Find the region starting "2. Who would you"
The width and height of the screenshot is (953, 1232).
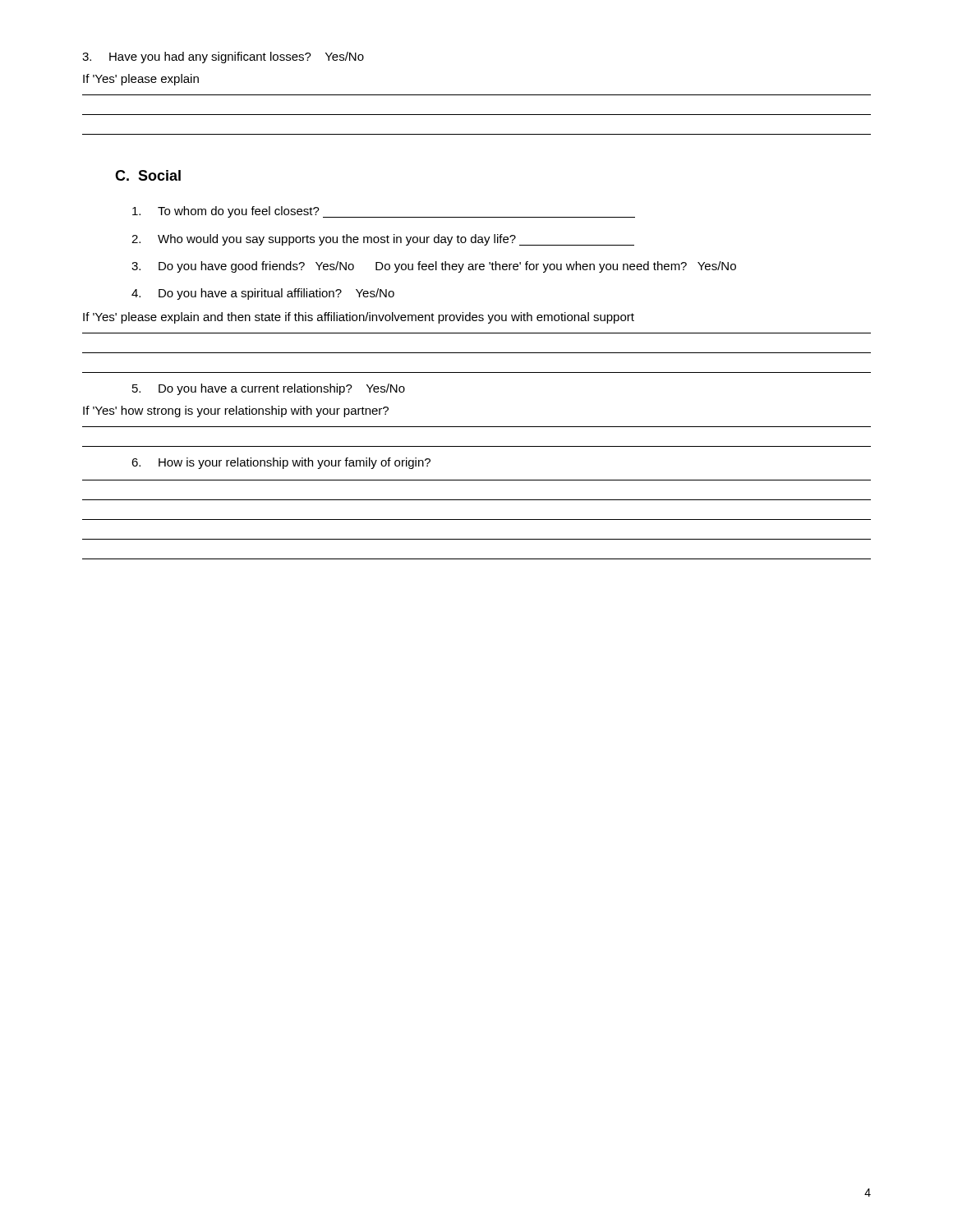pos(383,238)
